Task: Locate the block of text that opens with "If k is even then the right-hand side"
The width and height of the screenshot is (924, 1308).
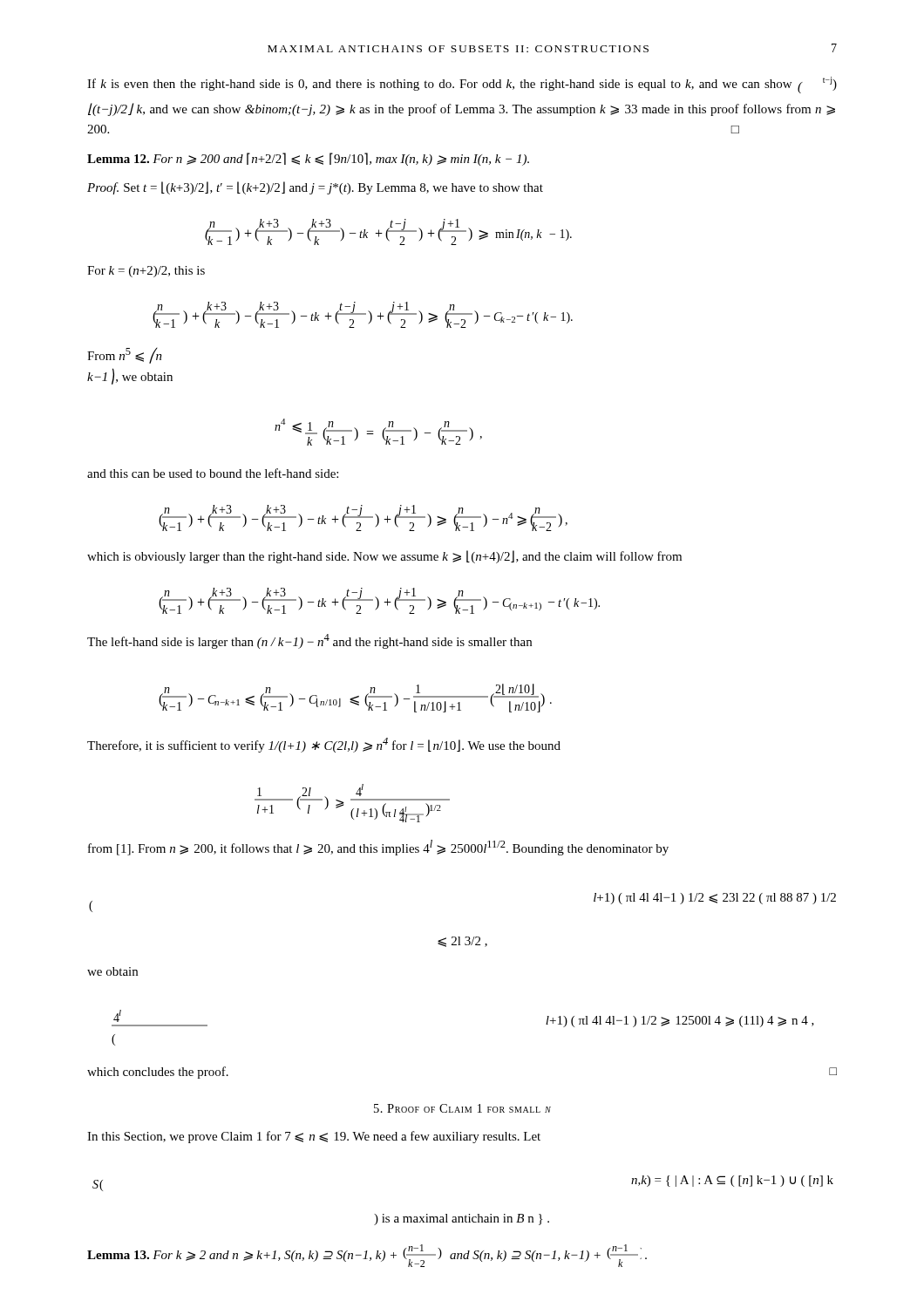Action: [x=462, y=104]
